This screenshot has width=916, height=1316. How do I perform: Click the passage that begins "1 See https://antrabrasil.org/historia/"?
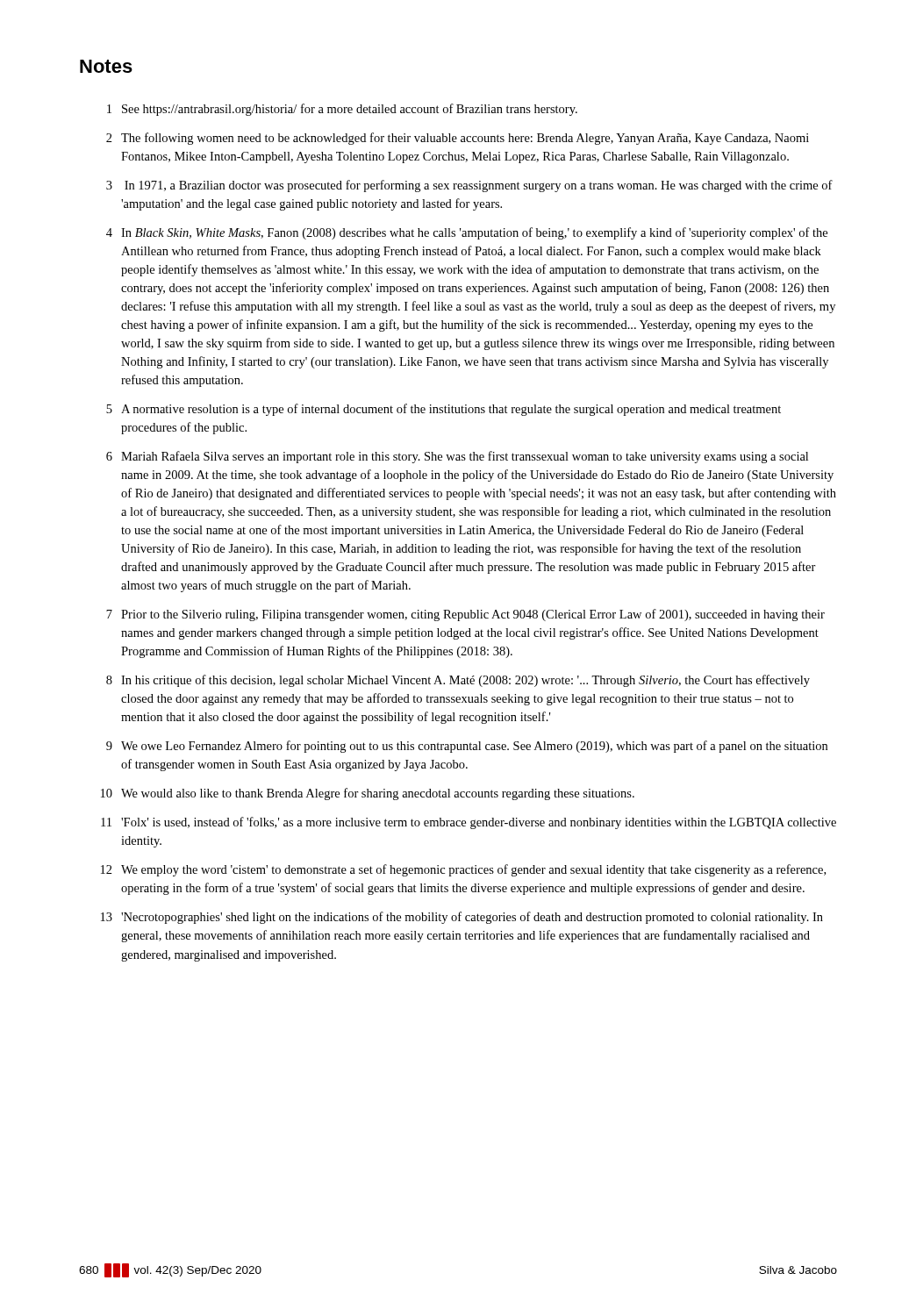pyautogui.click(x=458, y=109)
